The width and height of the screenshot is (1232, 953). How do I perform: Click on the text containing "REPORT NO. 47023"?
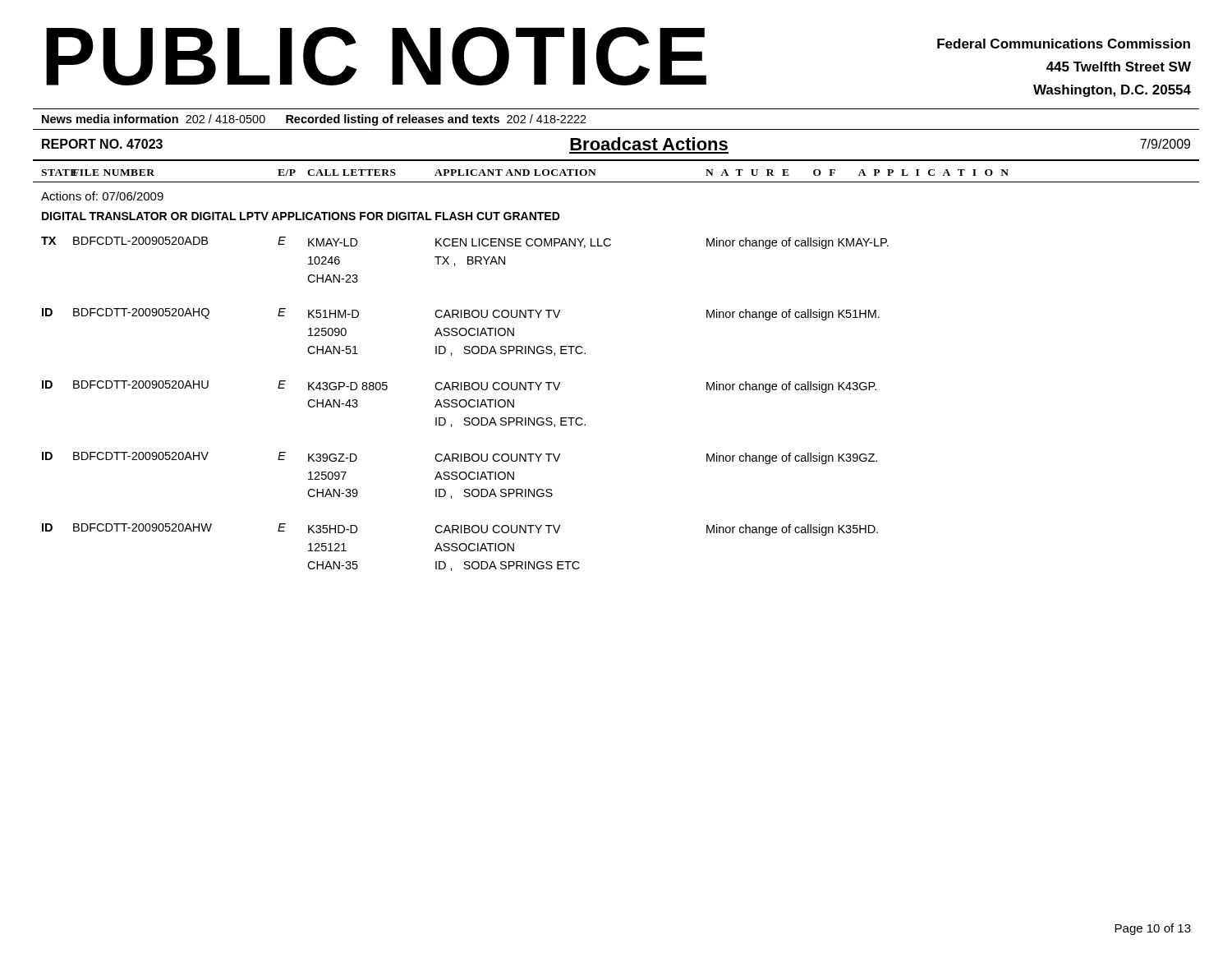tap(102, 144)
